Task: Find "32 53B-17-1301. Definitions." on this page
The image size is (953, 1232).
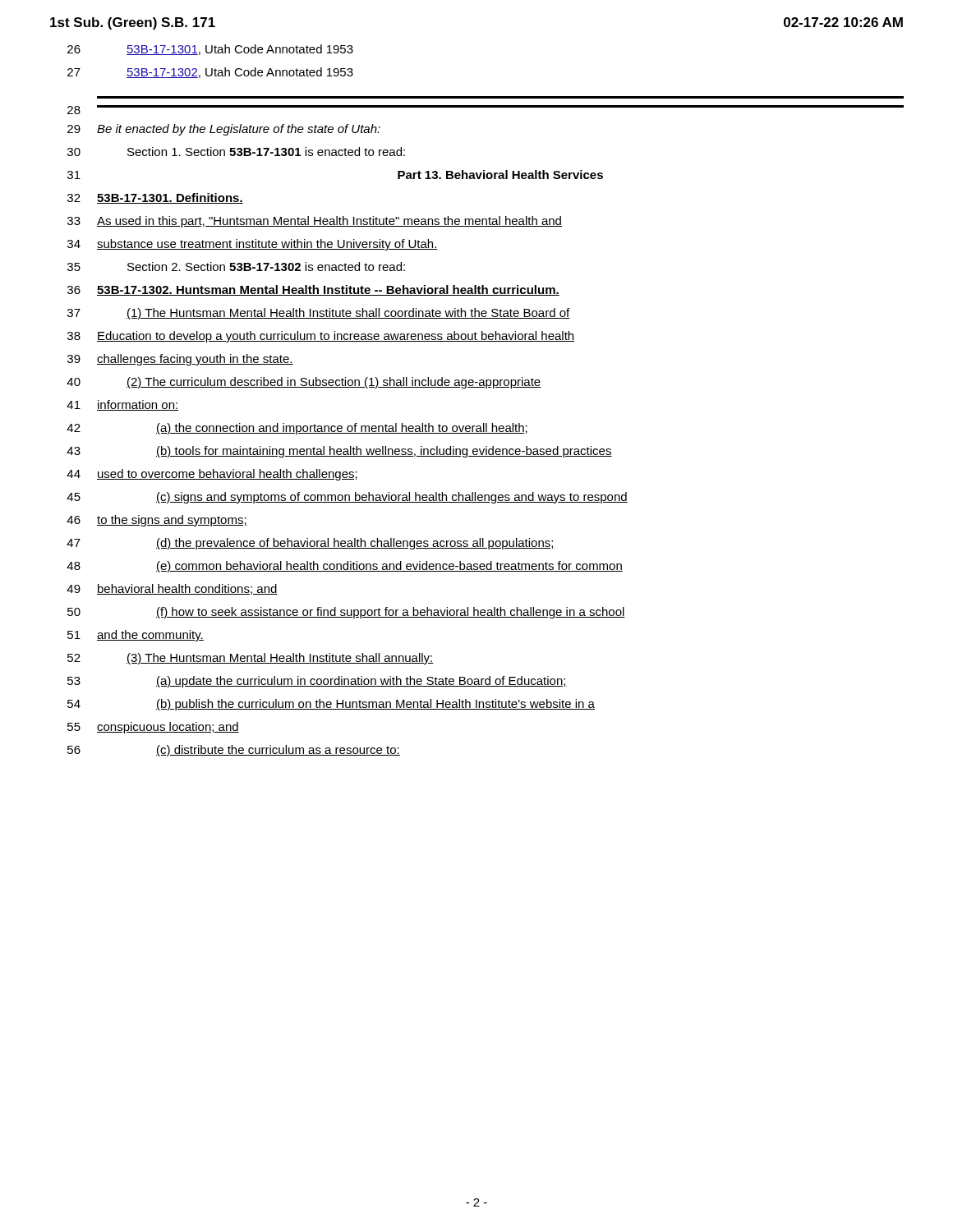Action: point(155,198)
